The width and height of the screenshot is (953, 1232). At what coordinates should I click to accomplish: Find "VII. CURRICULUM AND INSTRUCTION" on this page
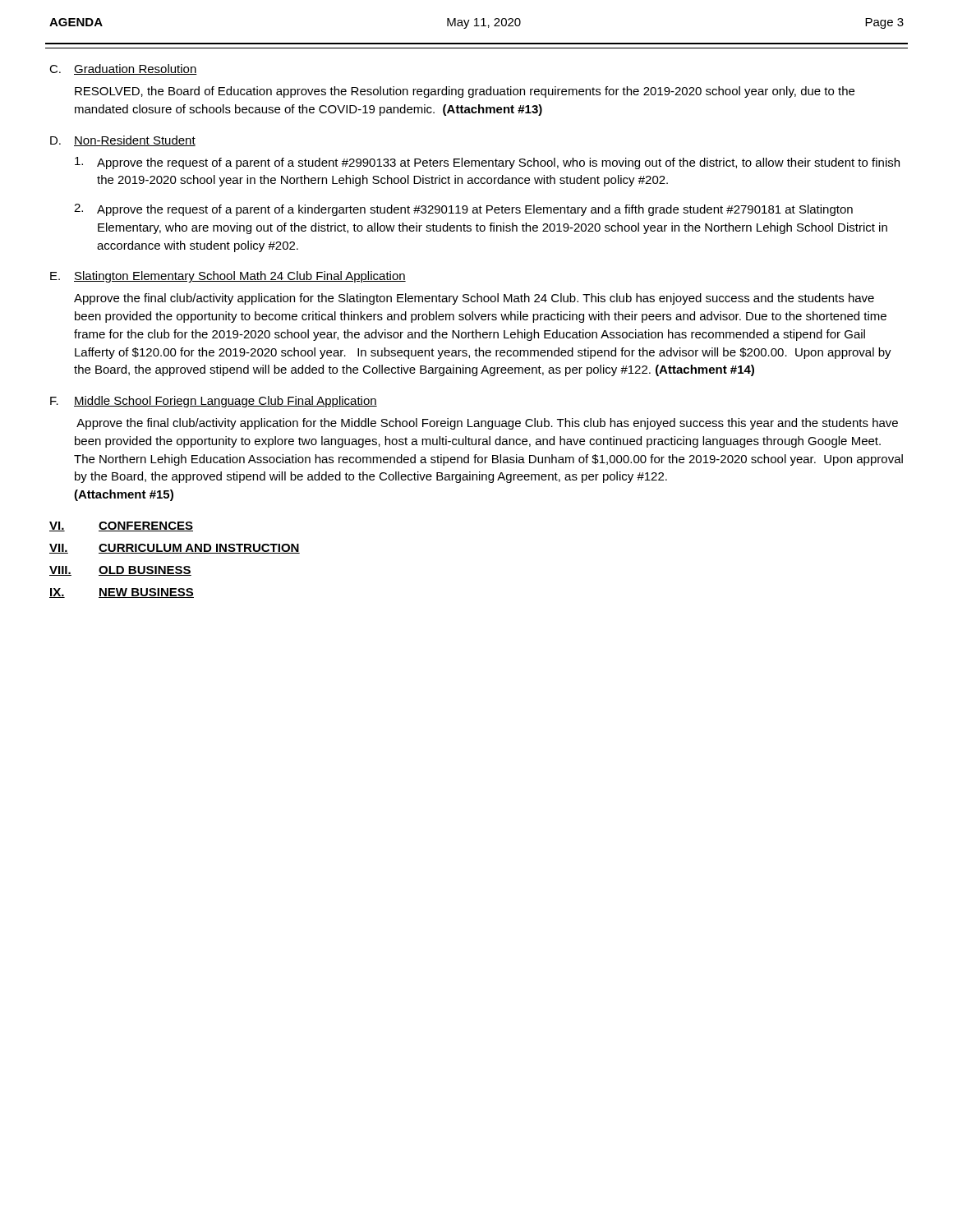(x=174, y=547)
